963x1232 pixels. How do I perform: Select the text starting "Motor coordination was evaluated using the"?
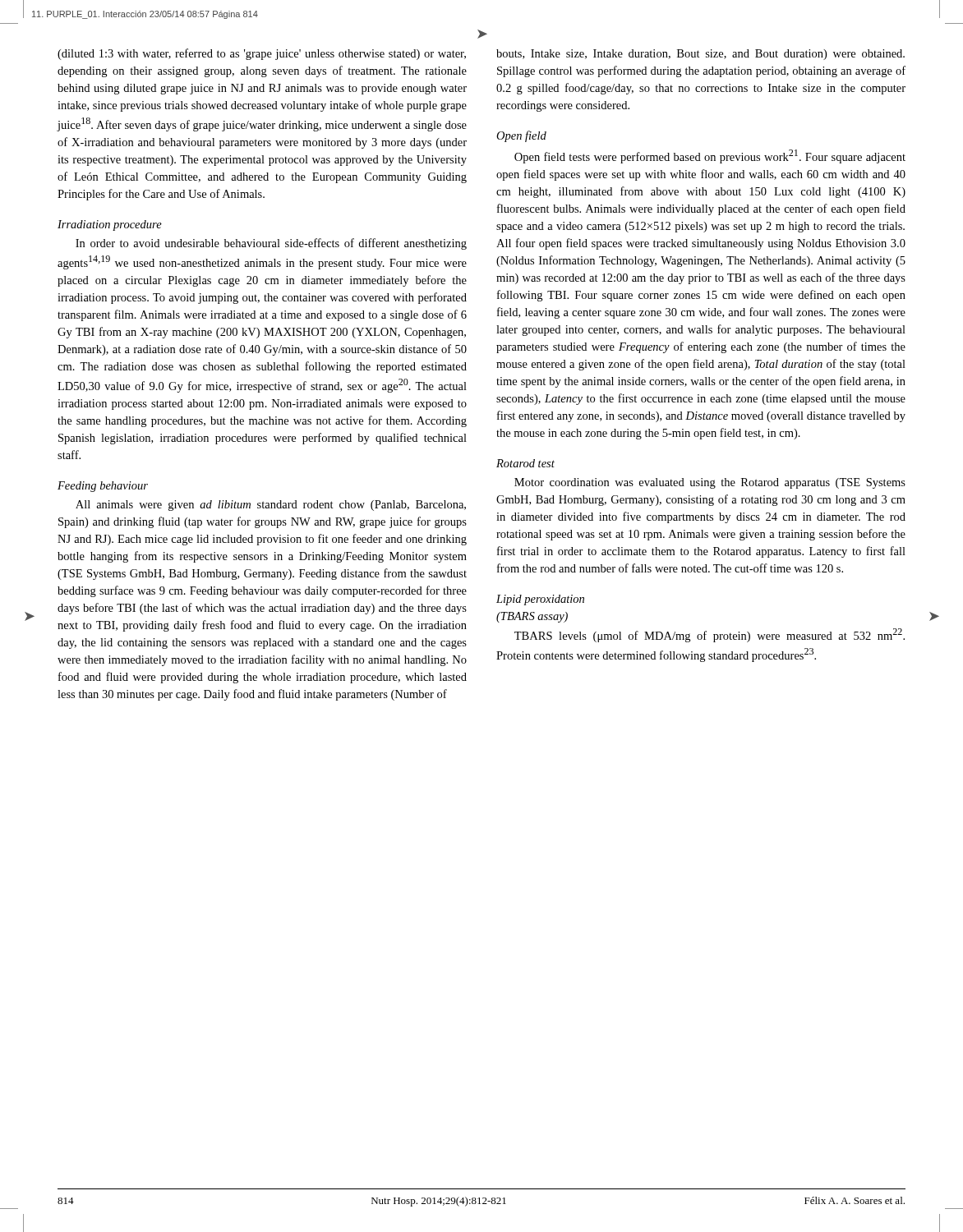tap(701, 526)
